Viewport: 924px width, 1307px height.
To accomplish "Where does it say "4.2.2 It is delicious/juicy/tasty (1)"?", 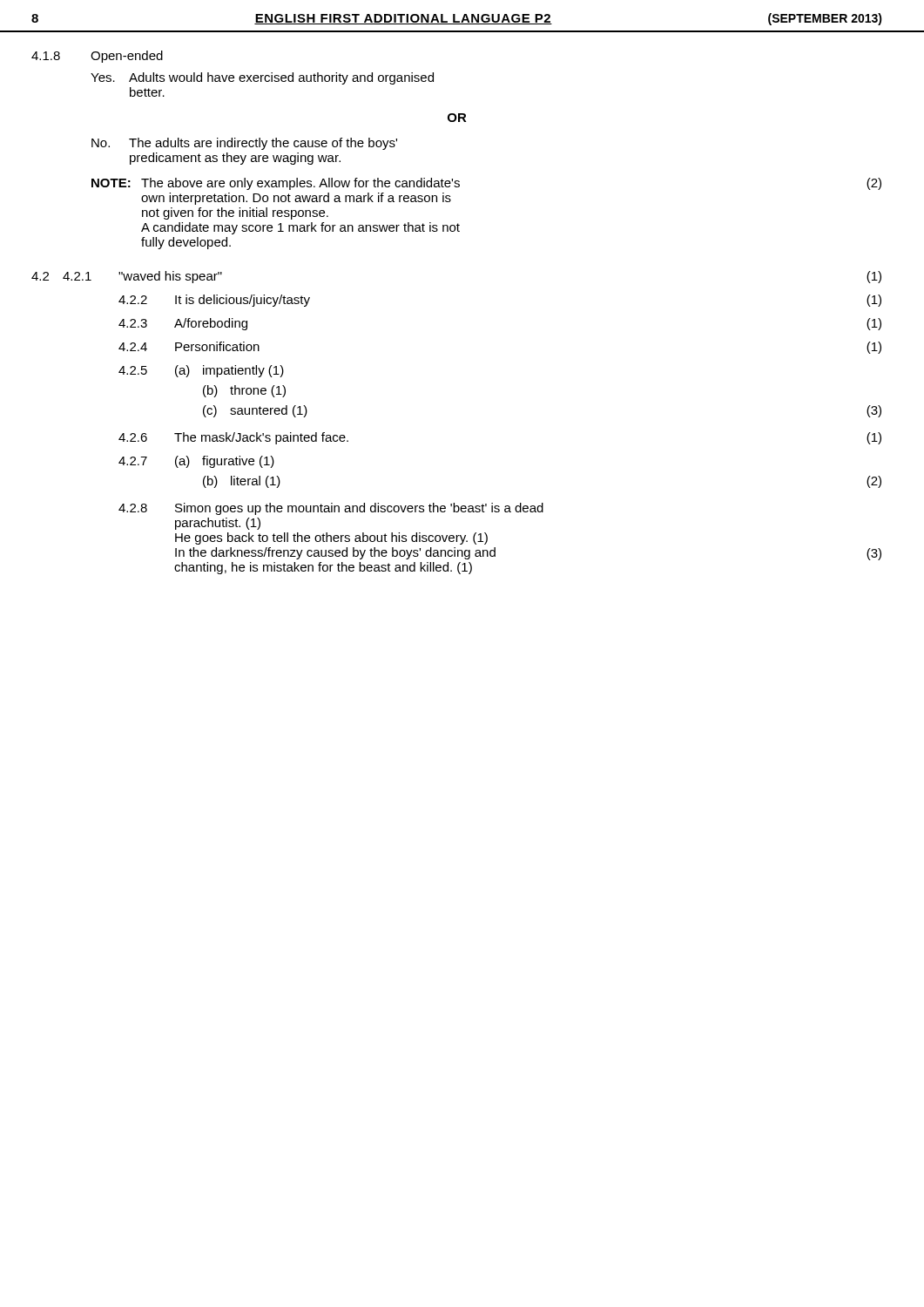I will tap(133, 300).
